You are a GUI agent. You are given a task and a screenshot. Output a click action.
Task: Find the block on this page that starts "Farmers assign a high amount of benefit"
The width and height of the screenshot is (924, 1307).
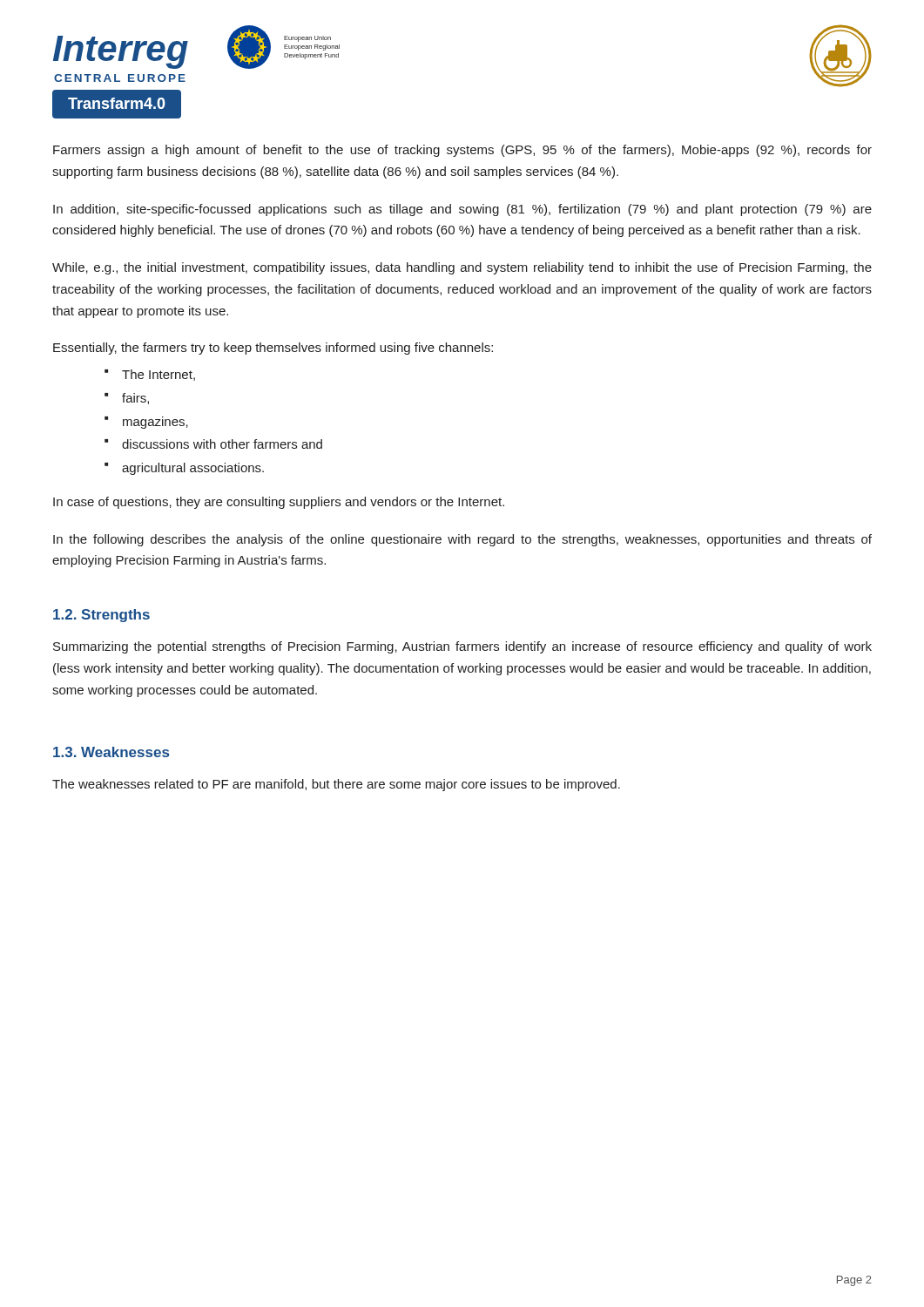462,160
